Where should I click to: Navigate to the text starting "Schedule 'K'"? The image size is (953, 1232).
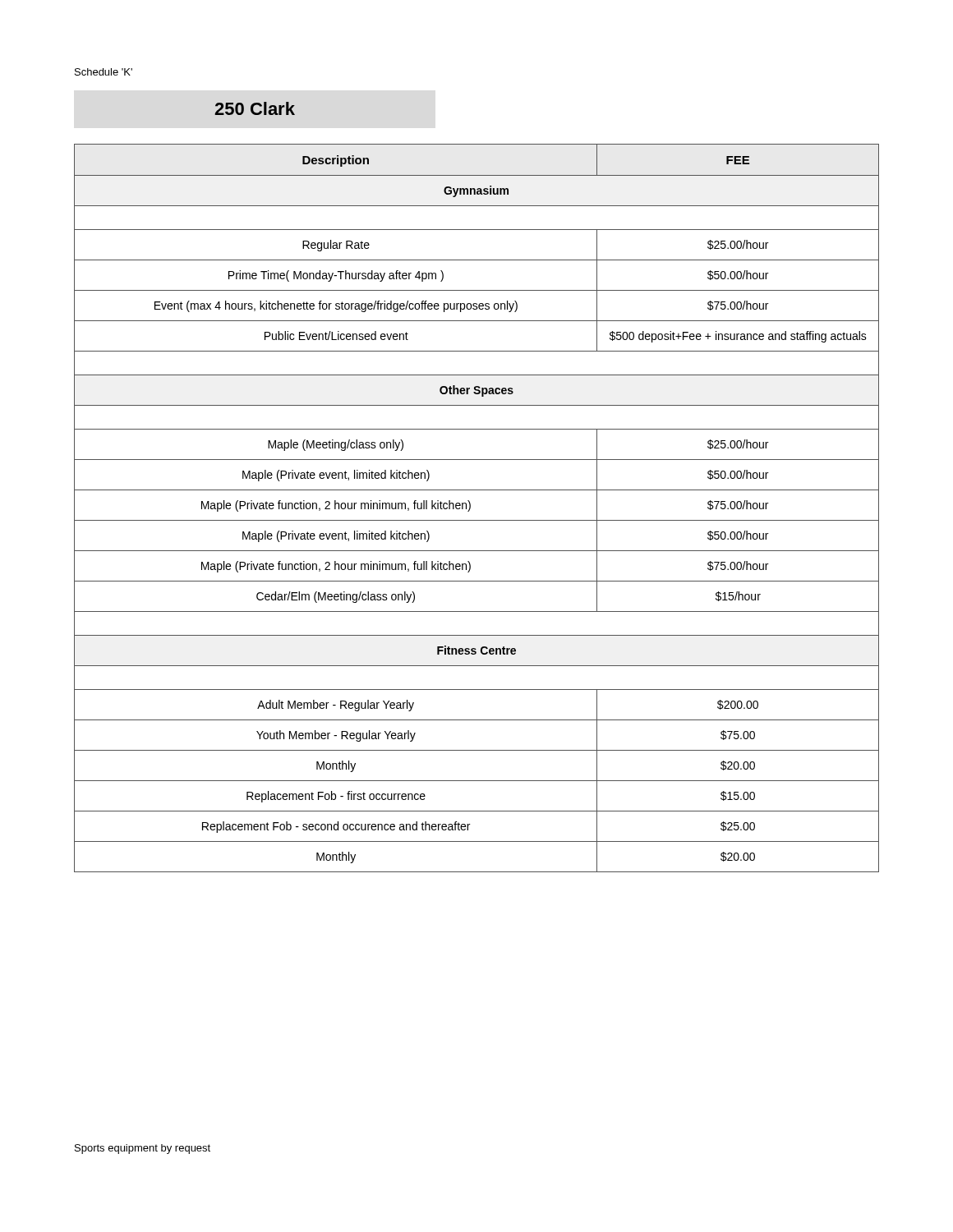103,72
